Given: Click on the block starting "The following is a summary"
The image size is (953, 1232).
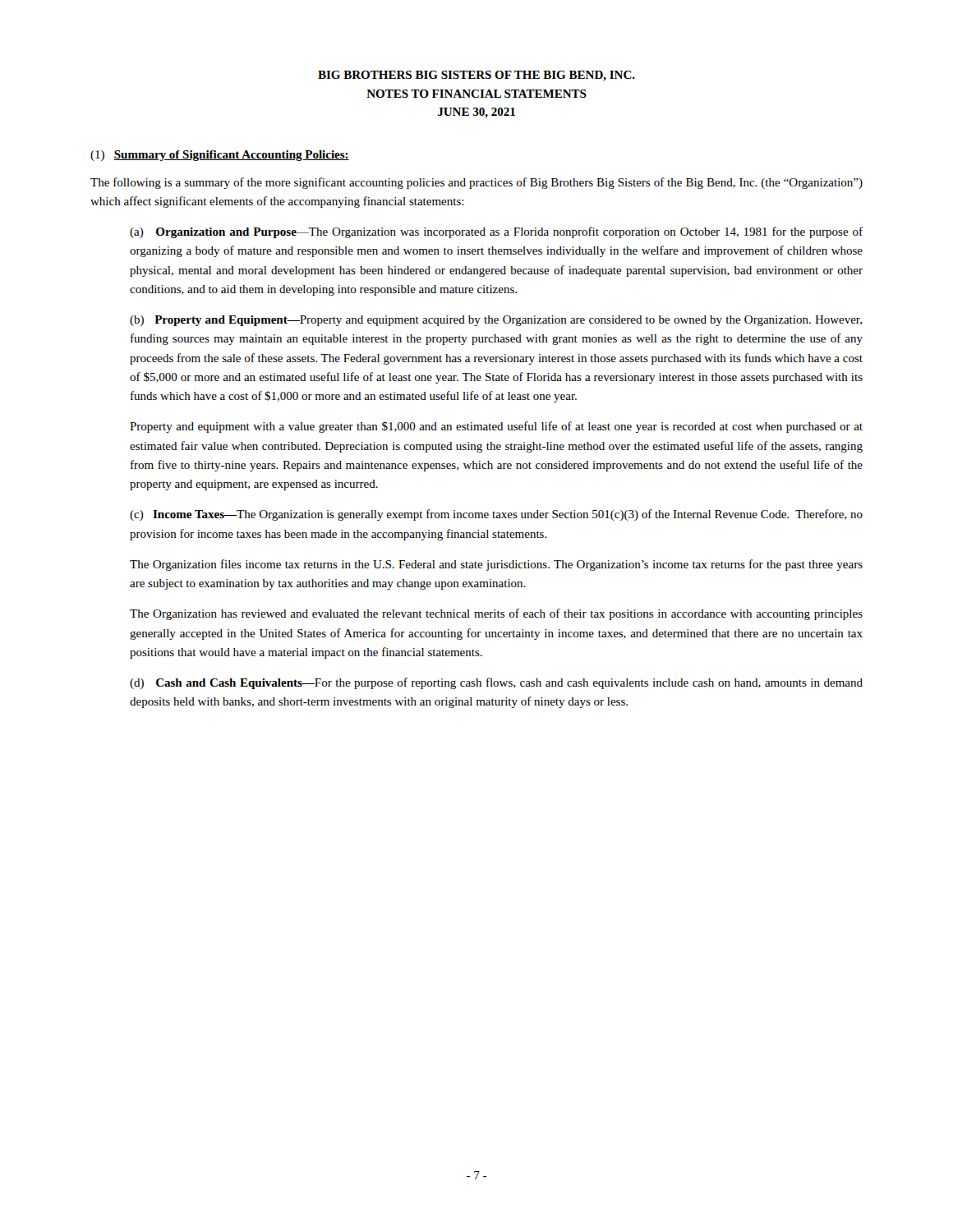Looking at the screenshot, I should 476,191.
